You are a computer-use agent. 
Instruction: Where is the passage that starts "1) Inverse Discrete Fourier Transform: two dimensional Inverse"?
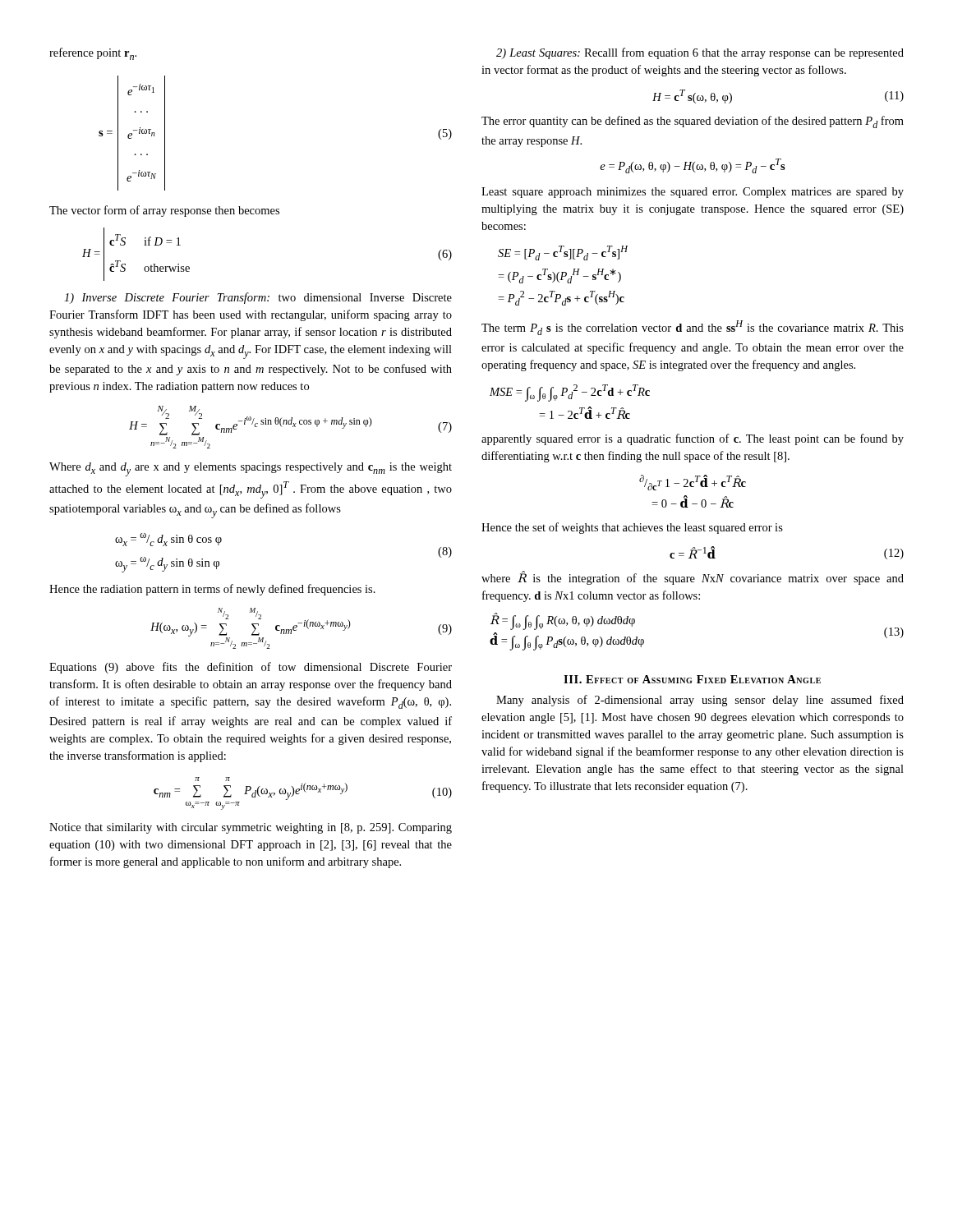point(251,342)
